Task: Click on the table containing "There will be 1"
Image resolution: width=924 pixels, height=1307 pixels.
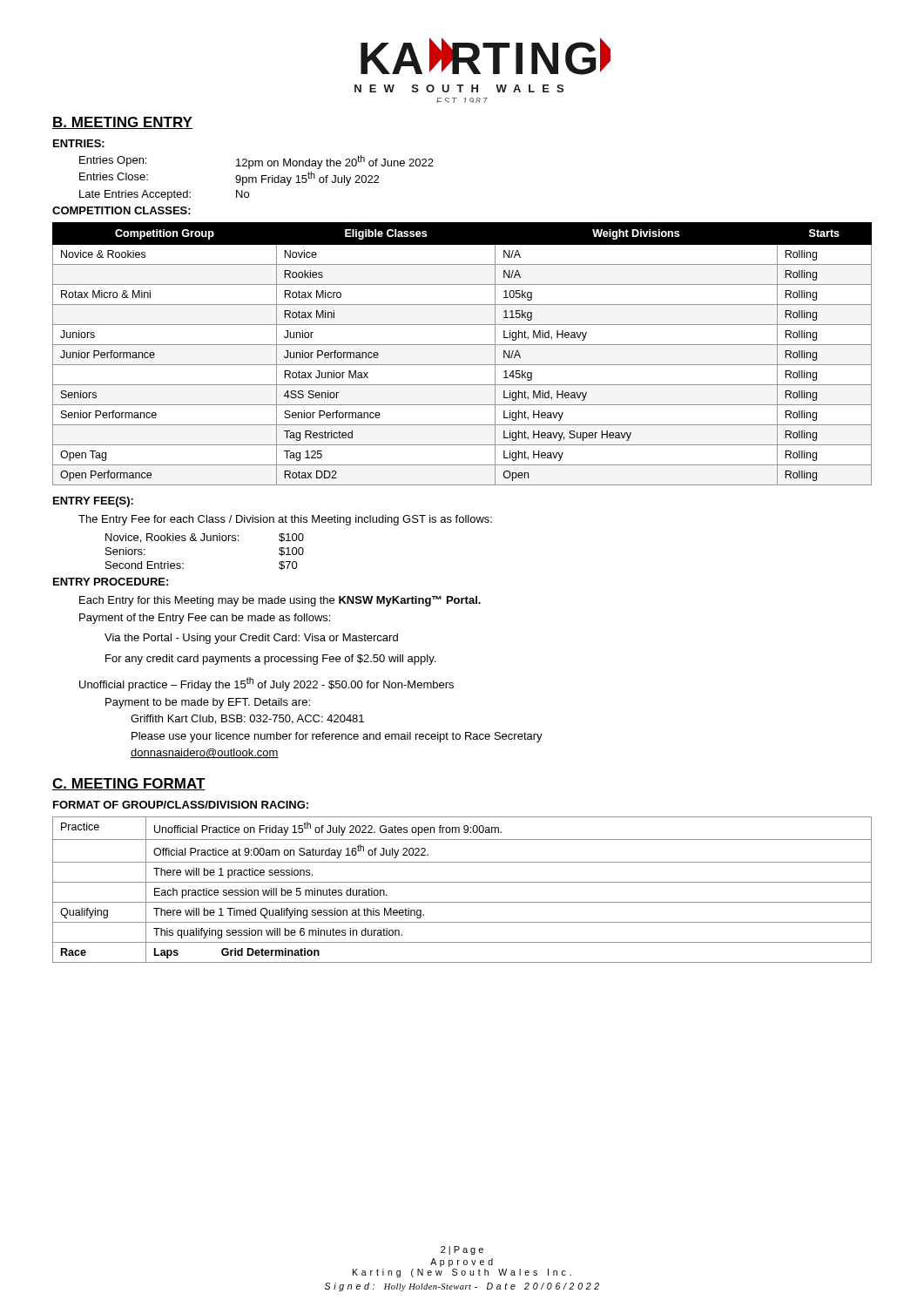Action: 462,890
